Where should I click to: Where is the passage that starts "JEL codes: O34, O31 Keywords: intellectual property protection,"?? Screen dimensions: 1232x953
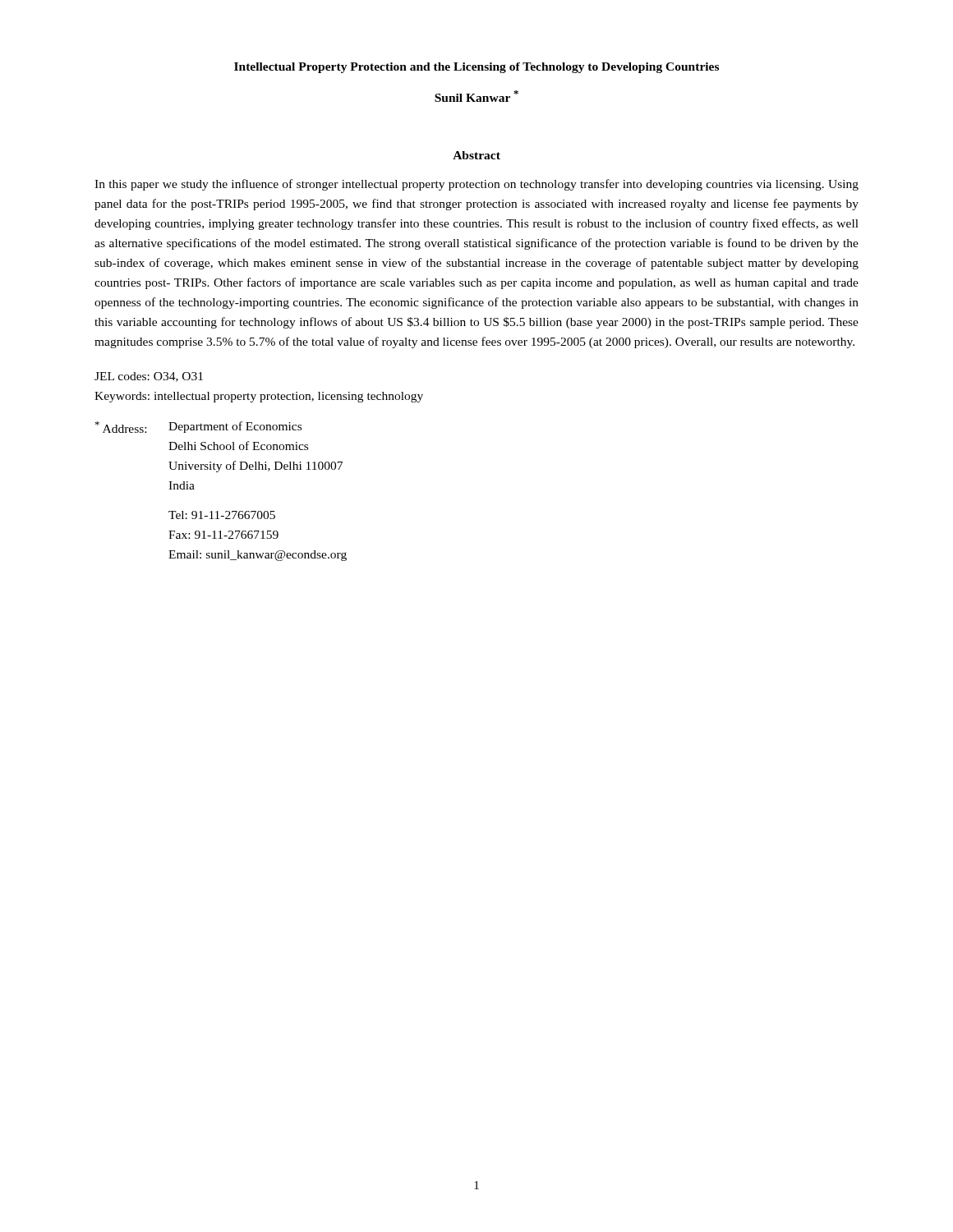[259, 386]
